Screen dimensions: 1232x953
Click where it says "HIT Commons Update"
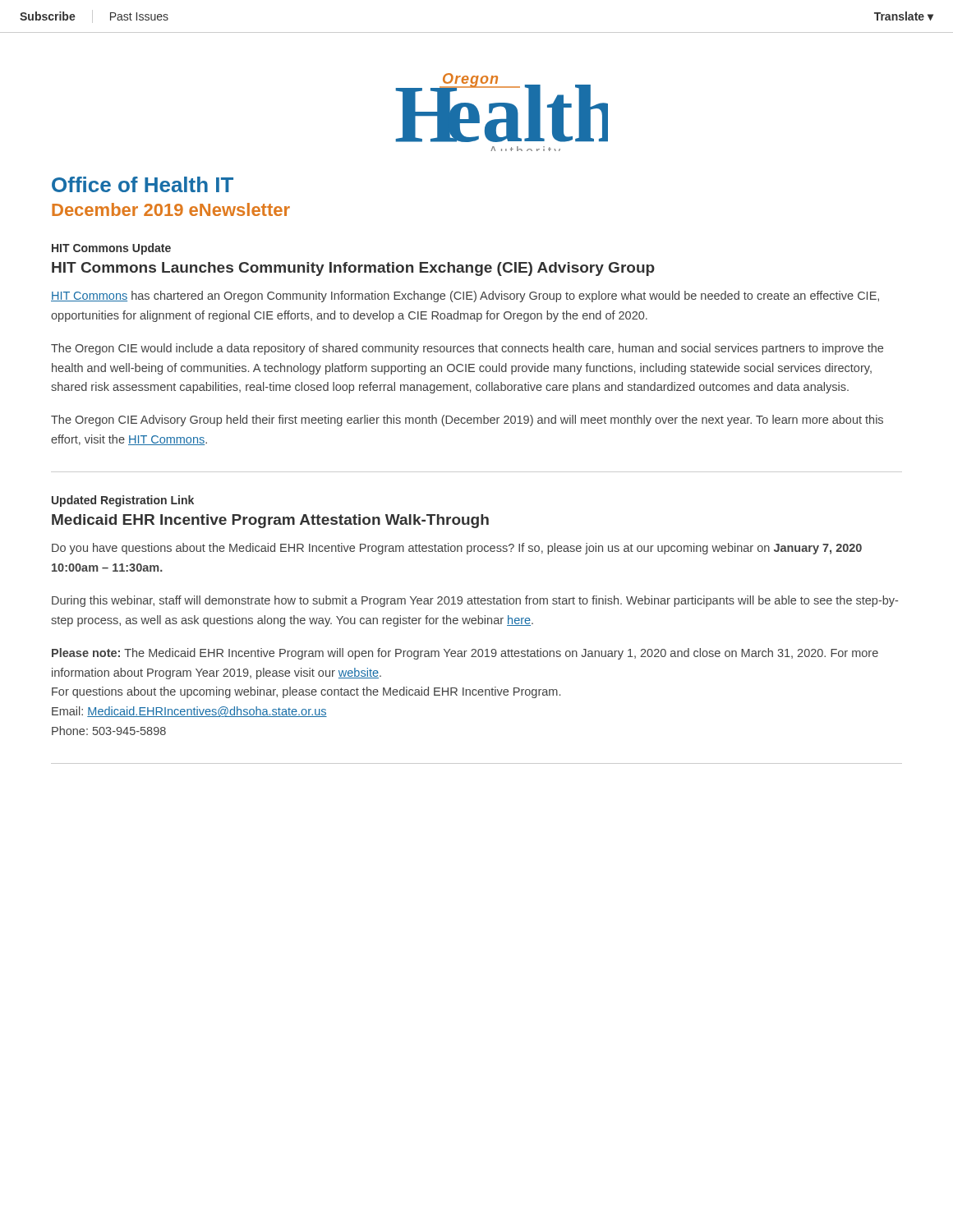[111, 248]
